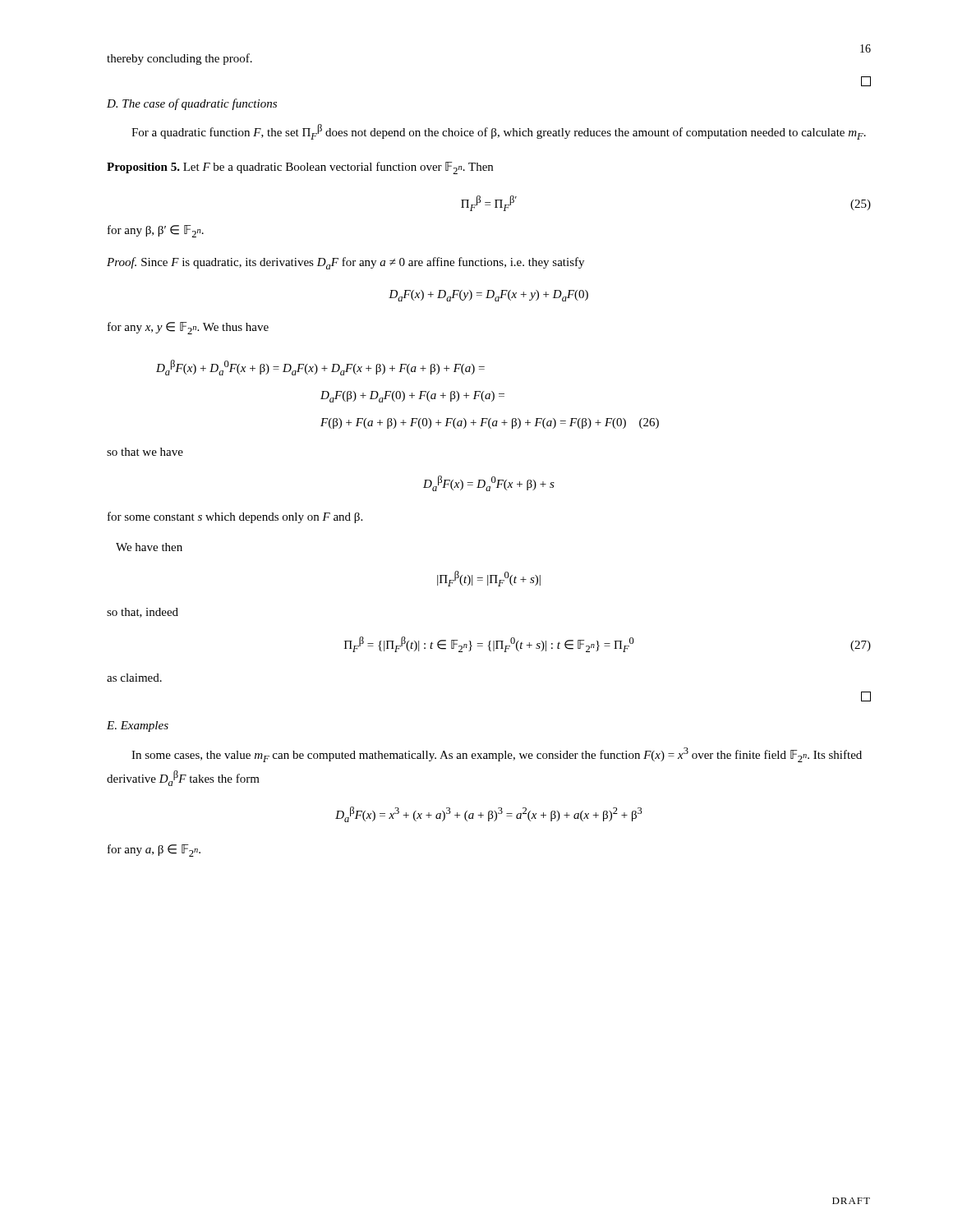This screenshot has width=953, height=1232.
Task: Click on the element starting "as claimed."
Action: [x=134, y=678]
